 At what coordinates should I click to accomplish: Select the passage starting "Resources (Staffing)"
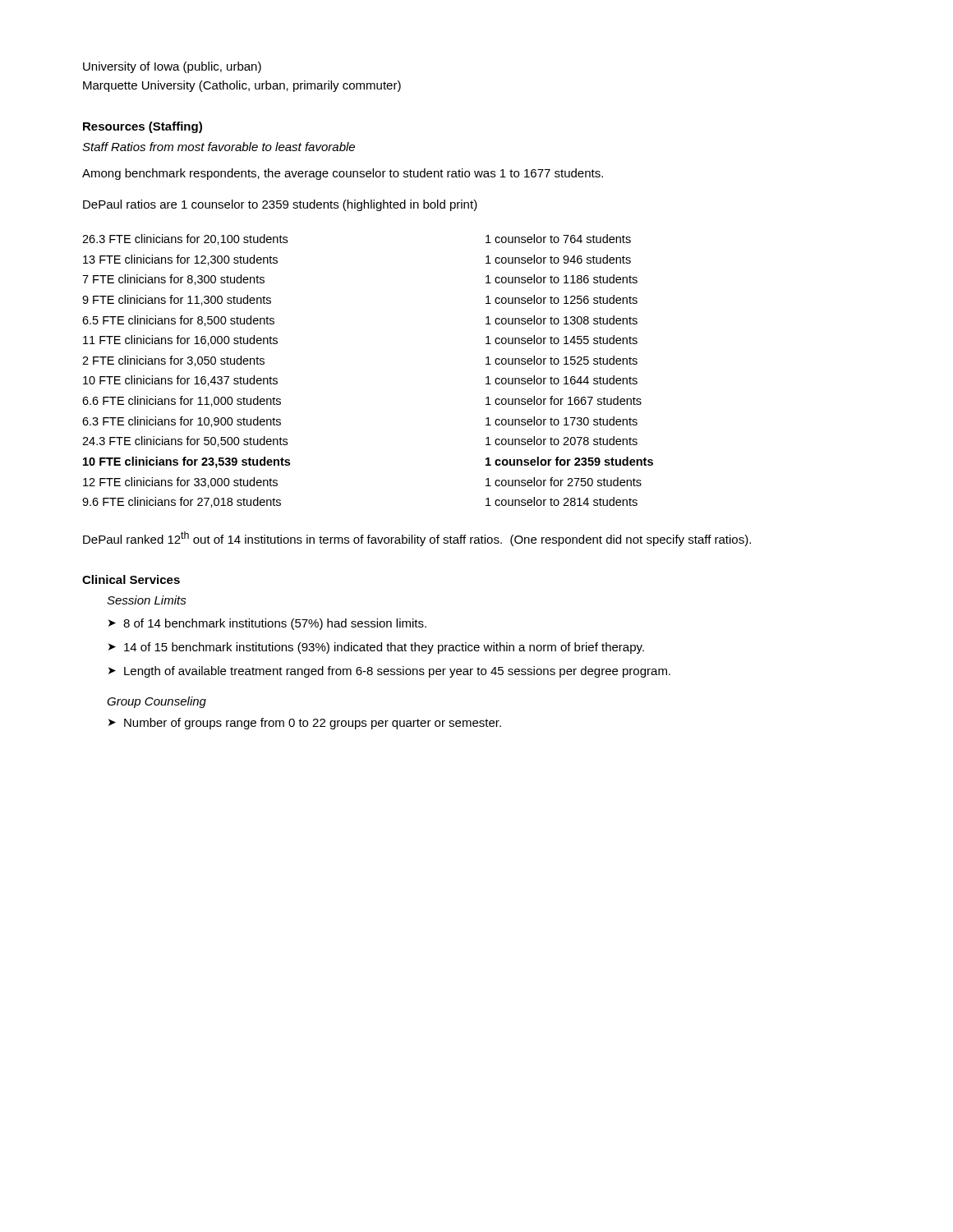point(142,126)
